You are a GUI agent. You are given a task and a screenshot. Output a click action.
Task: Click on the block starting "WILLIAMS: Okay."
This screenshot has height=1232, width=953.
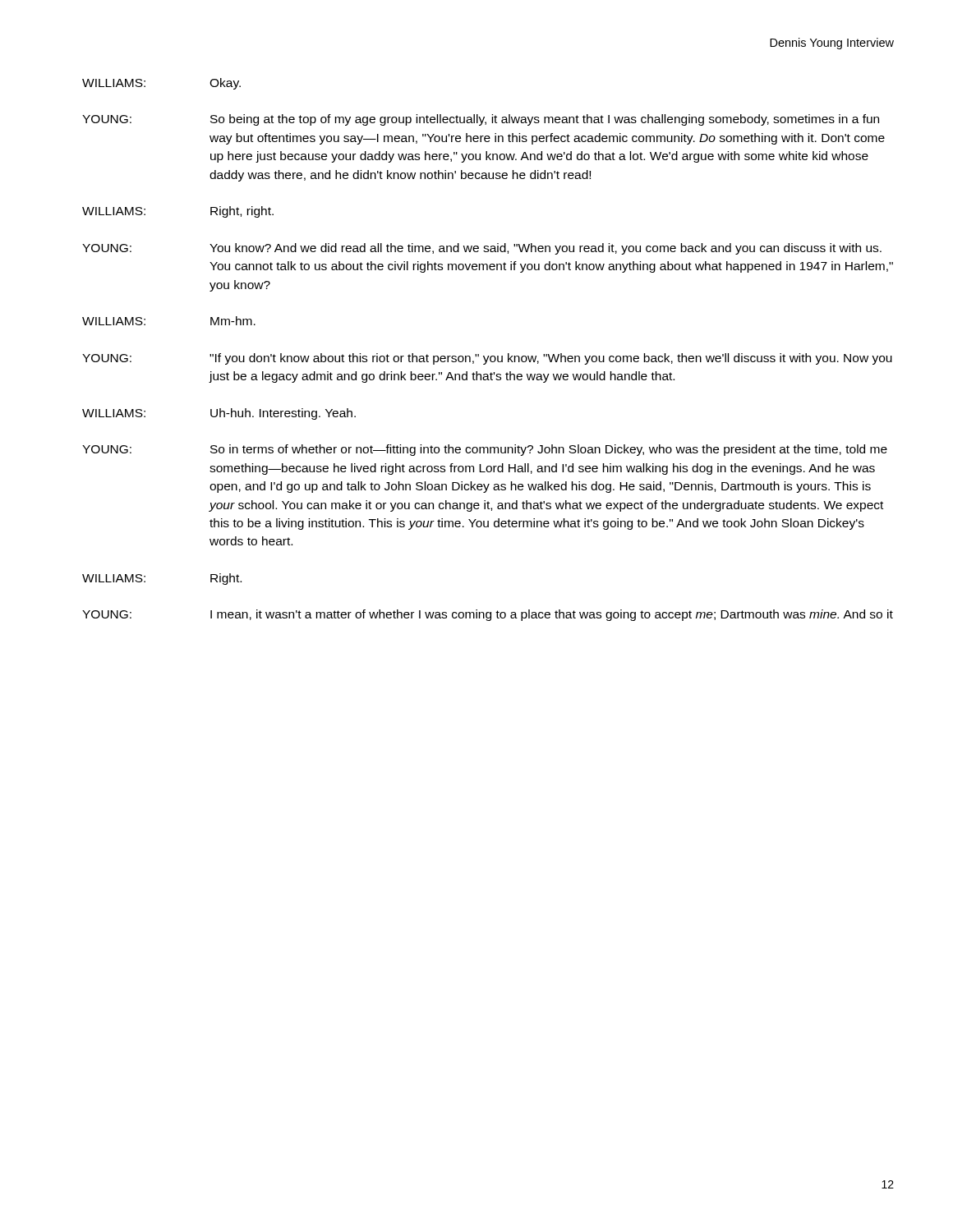pyautogui.click(x=113, y=83)
